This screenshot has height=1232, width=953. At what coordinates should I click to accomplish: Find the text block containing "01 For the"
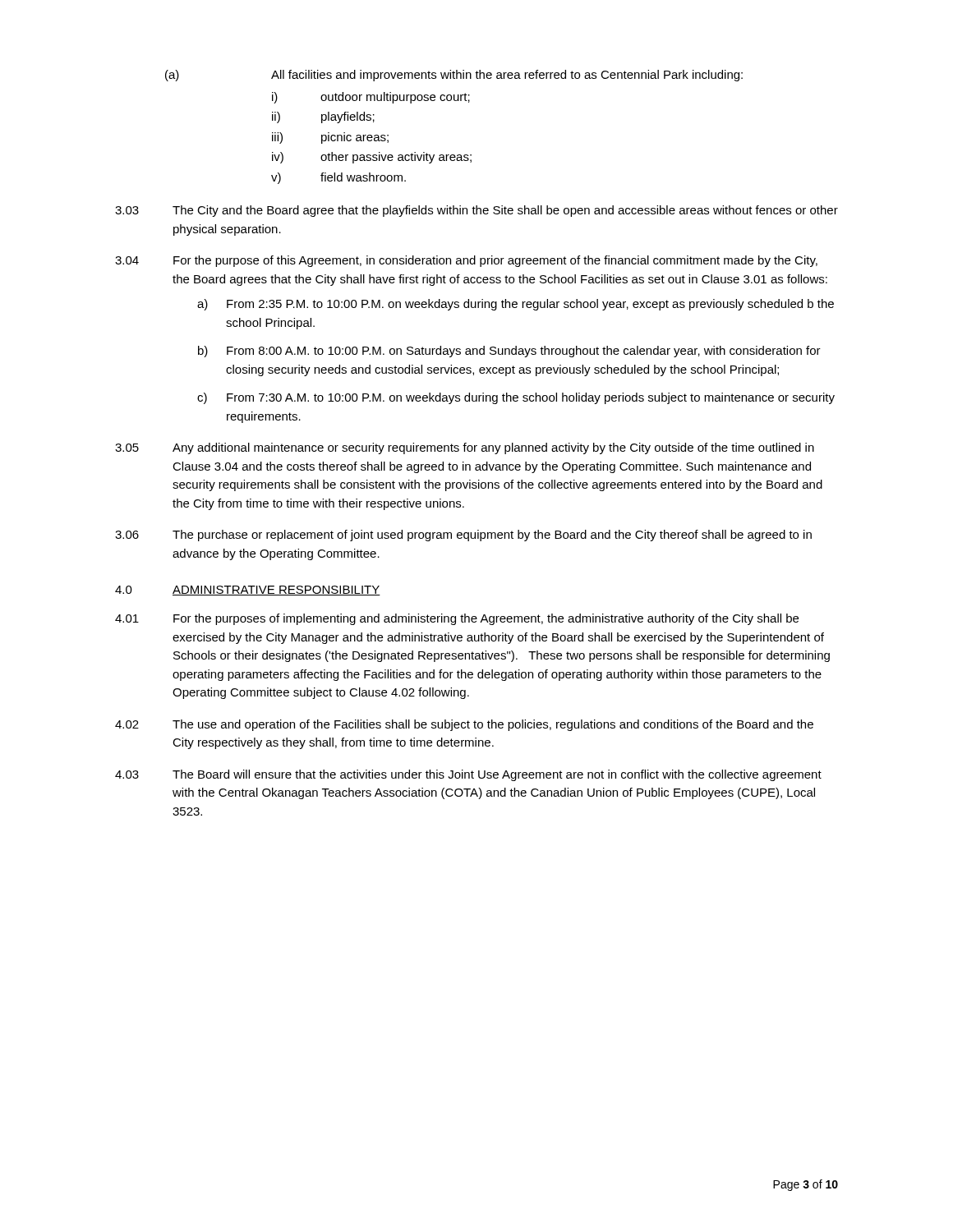(476, 656)
